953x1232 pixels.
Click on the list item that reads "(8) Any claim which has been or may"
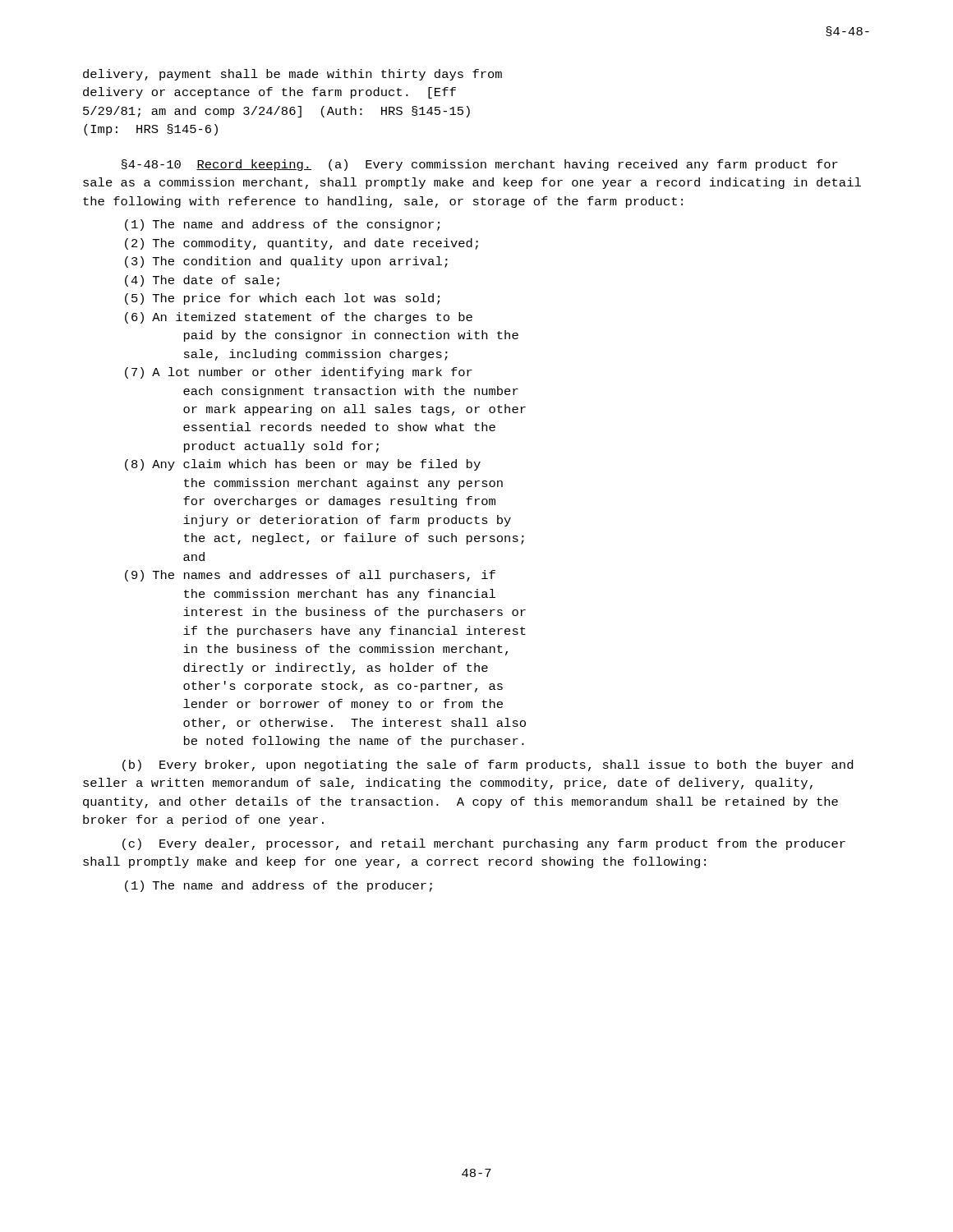[476, 511]
